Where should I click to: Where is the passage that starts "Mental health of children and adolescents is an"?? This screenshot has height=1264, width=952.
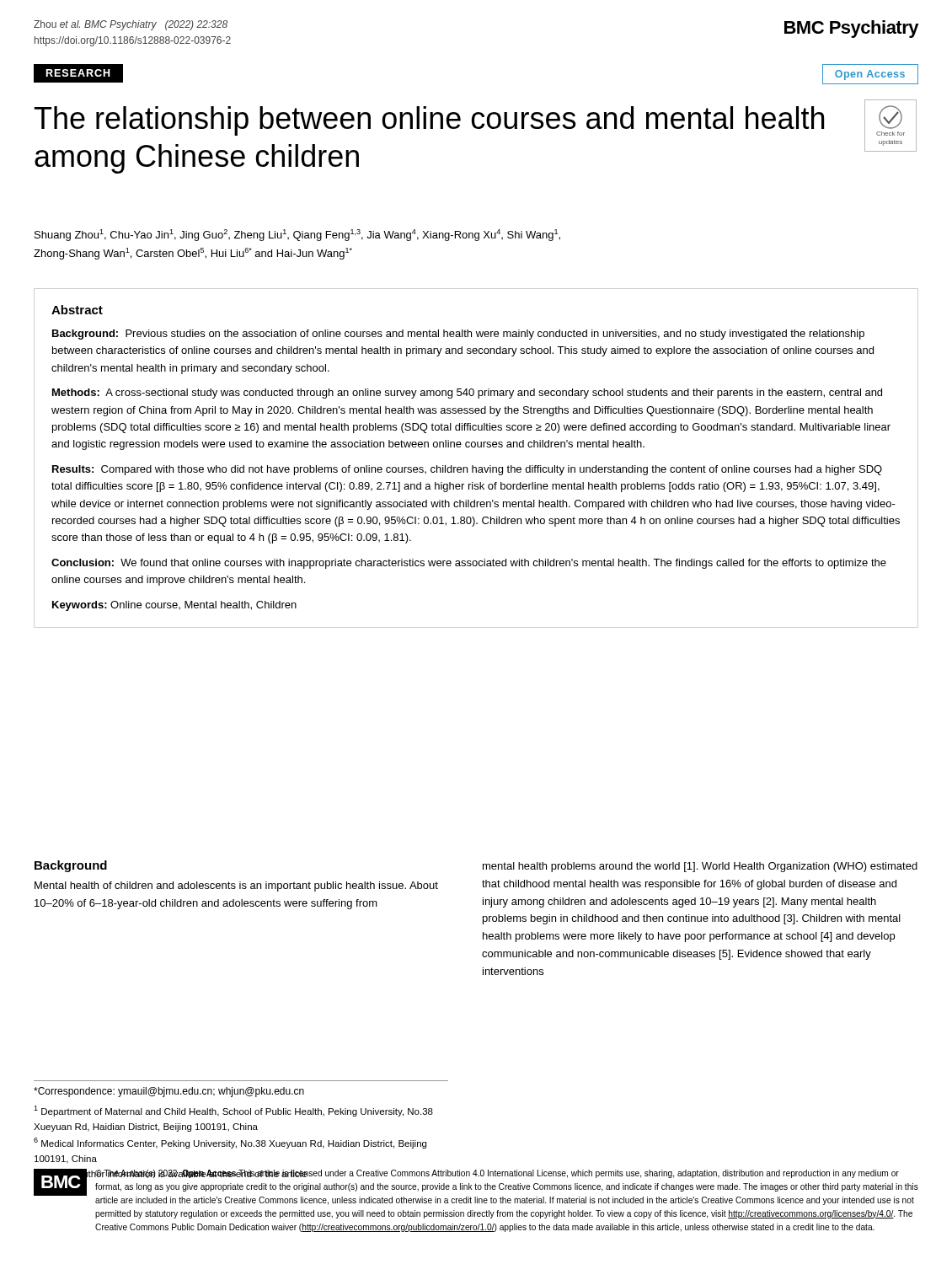[236, 894]
